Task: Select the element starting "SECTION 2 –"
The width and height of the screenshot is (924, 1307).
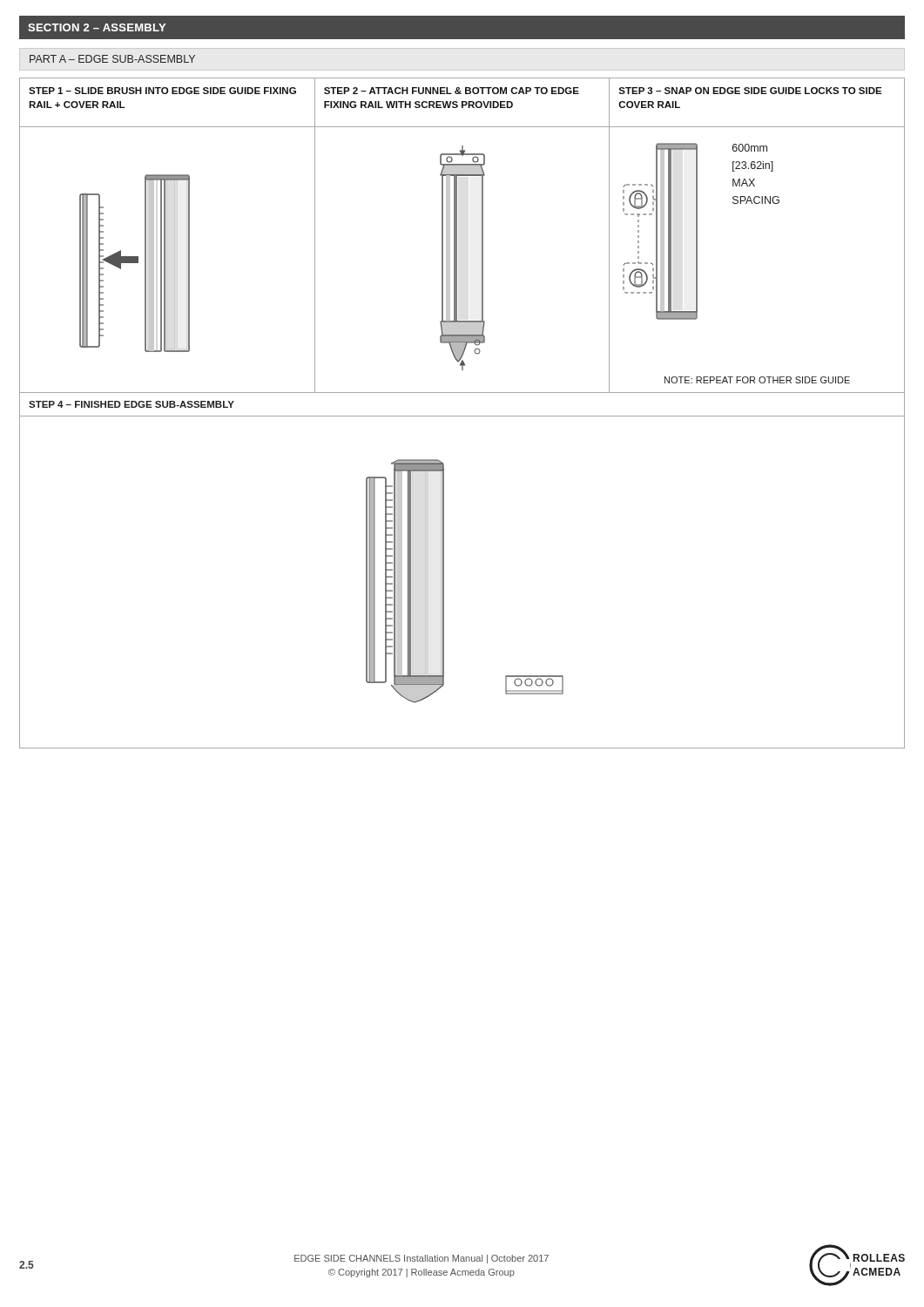Action: [x=97, y=27]
